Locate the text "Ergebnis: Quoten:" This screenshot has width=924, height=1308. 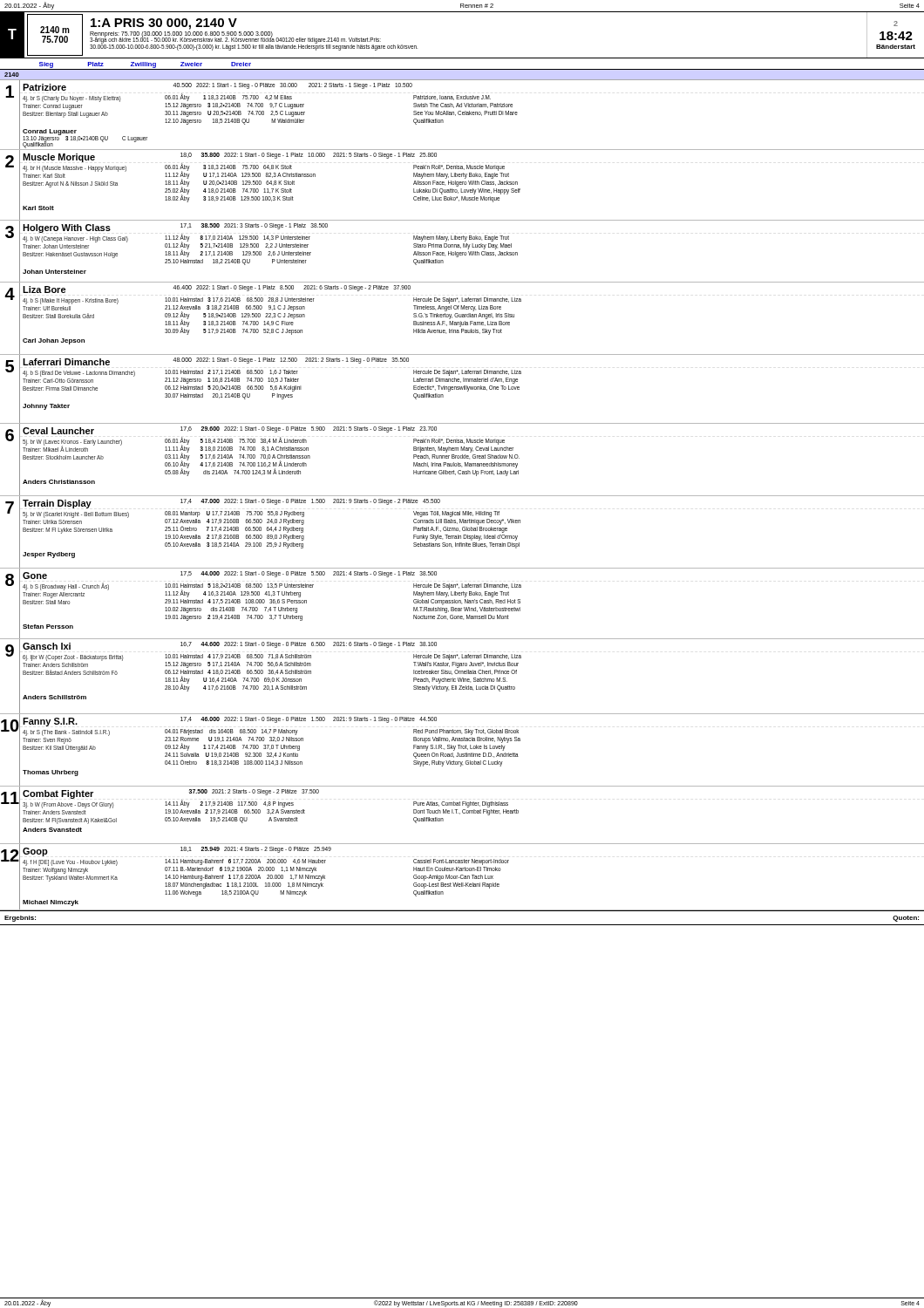[462, 918]
